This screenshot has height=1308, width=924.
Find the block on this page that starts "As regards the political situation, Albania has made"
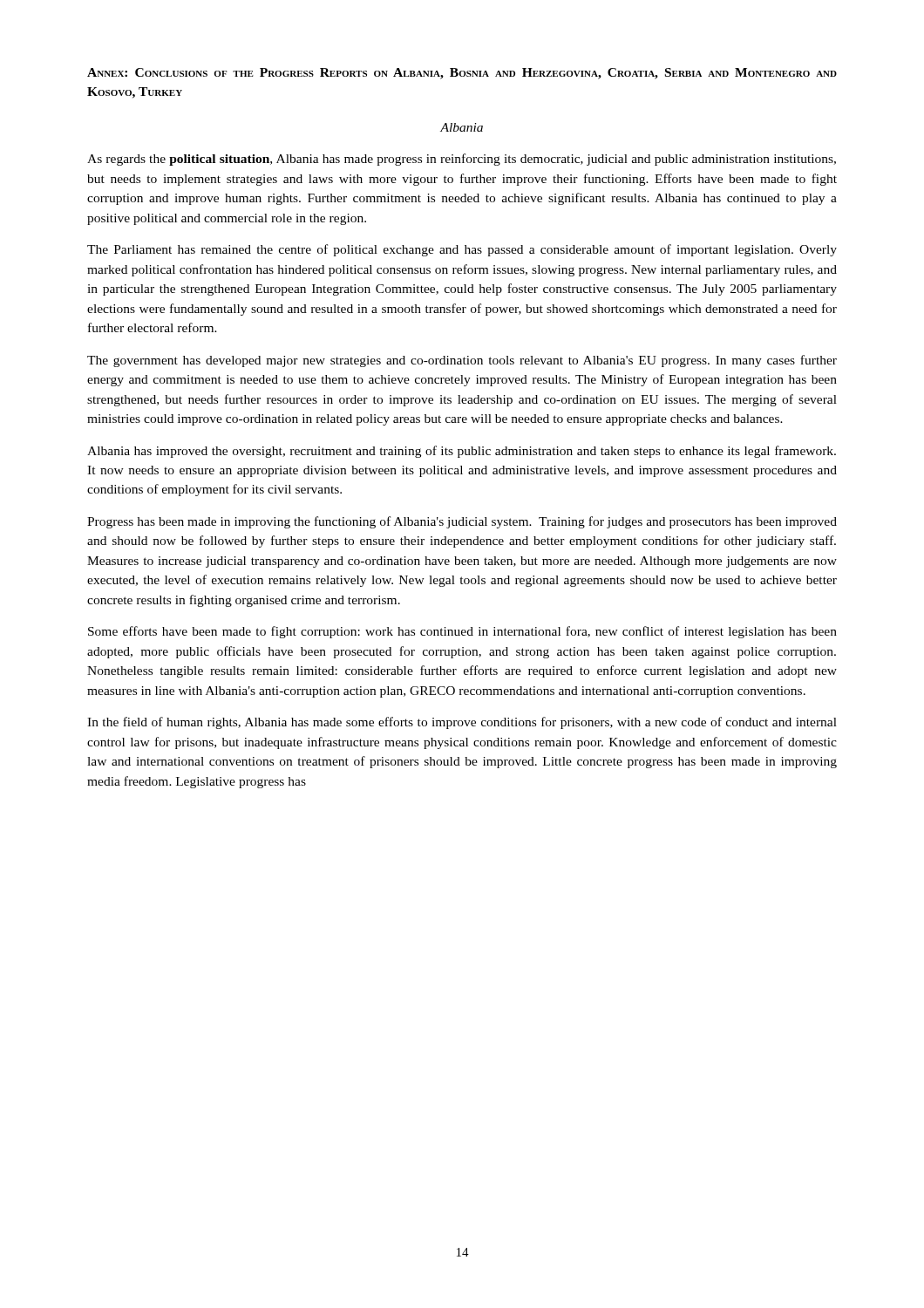pos(462,188)
